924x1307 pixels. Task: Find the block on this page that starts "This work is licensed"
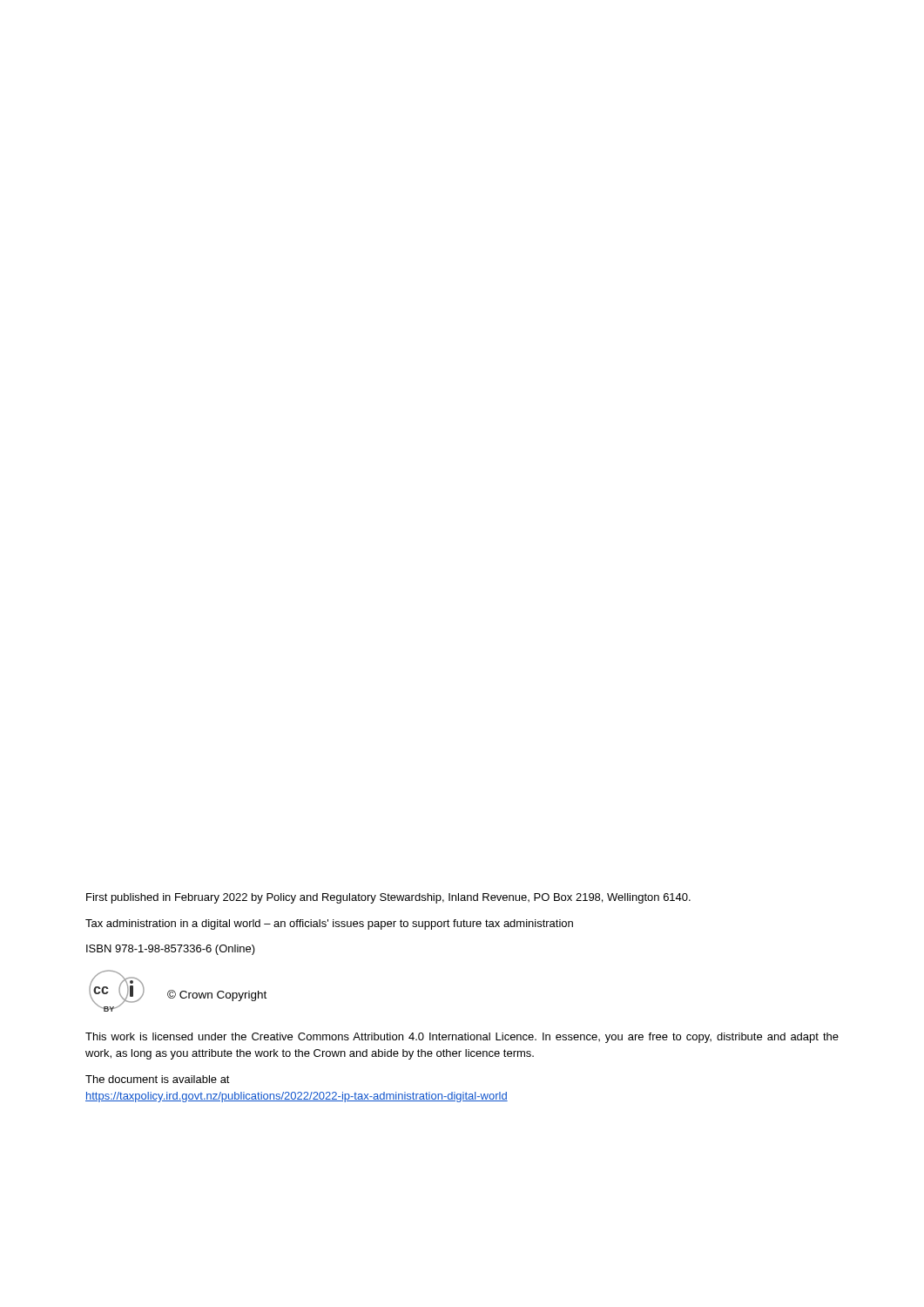(462, 1045)
